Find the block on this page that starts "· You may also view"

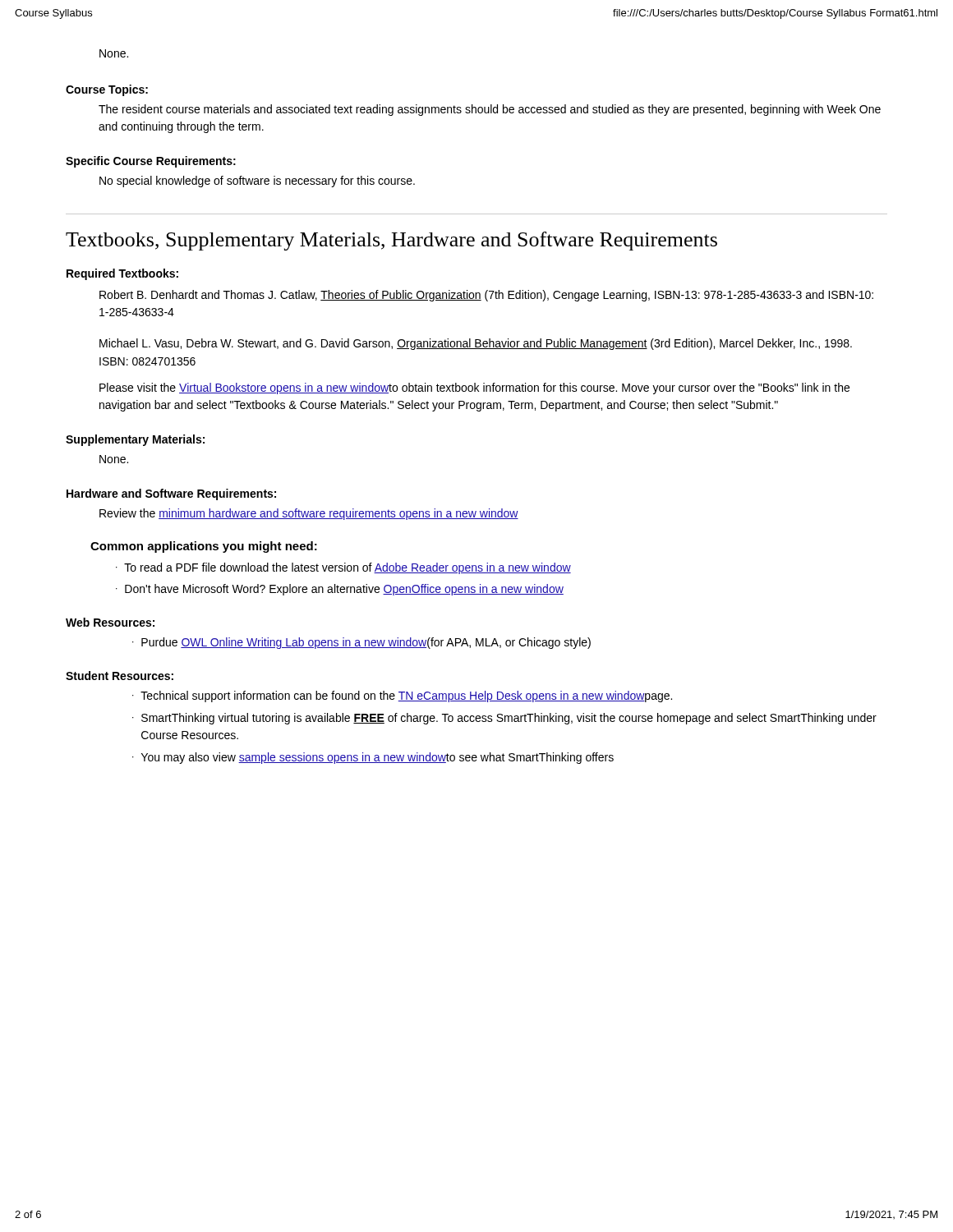point(373,758)
